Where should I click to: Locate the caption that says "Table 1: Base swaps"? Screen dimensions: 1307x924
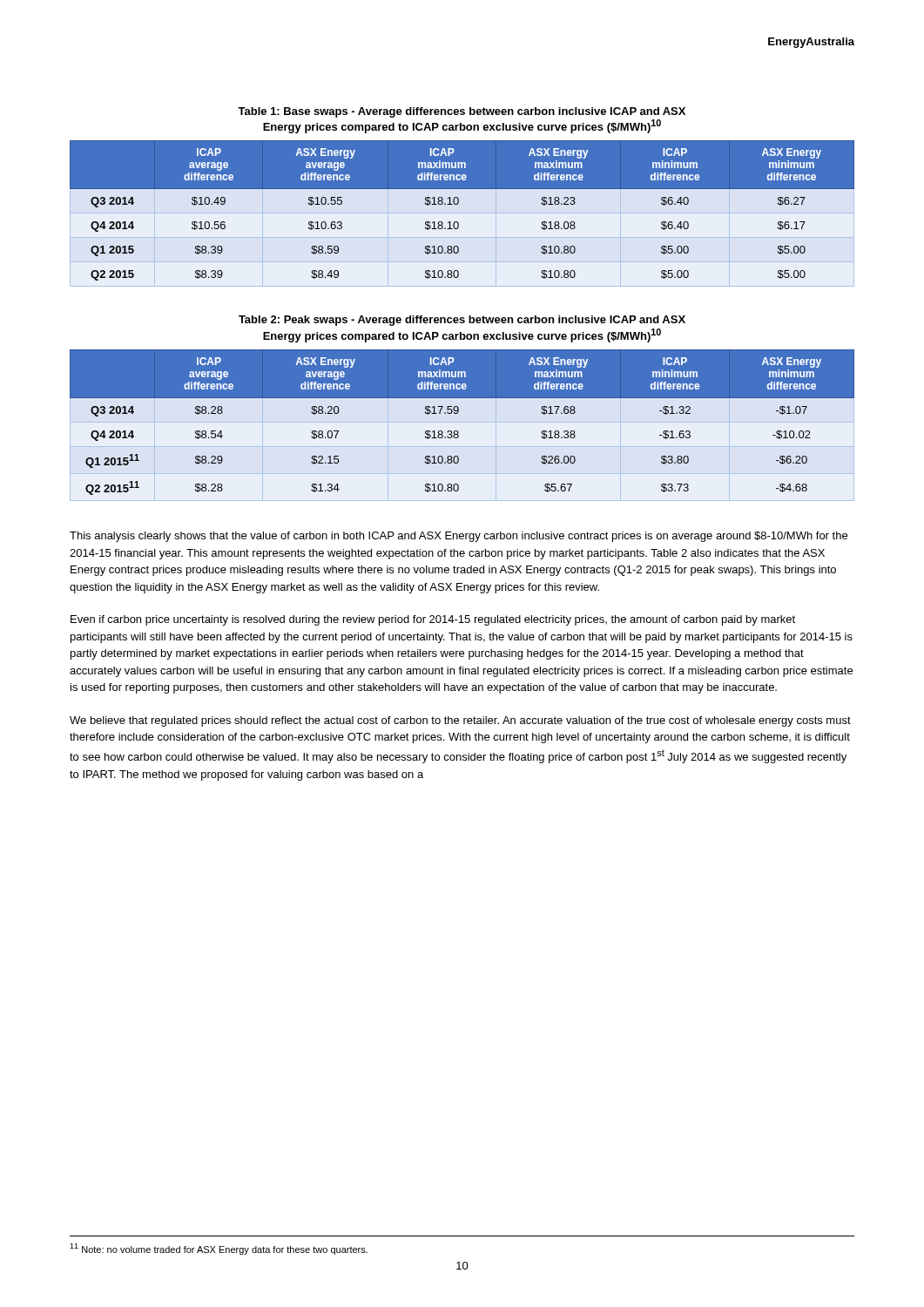coord(462,119)
